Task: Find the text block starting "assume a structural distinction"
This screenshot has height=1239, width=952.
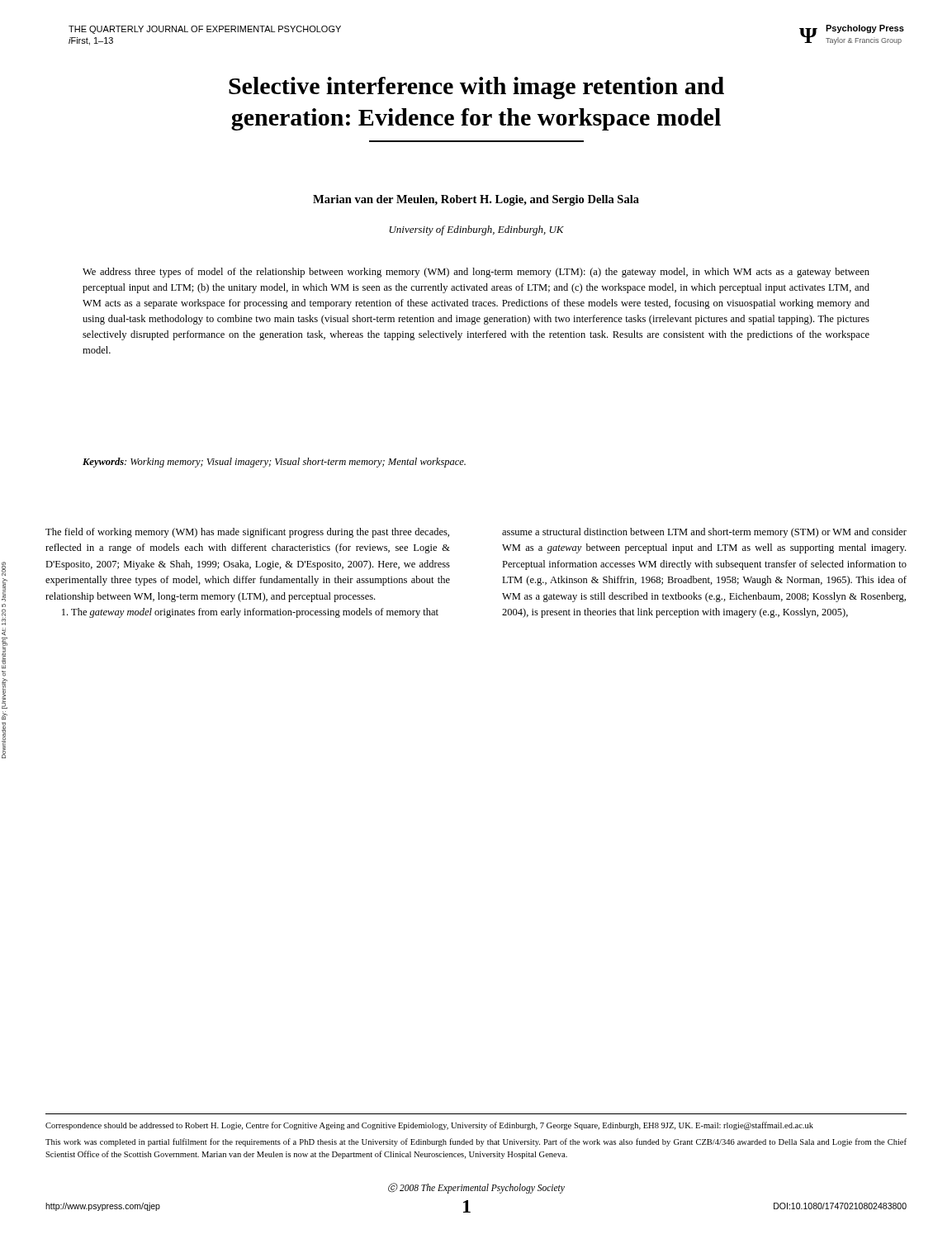Action: tap(704, 572)
